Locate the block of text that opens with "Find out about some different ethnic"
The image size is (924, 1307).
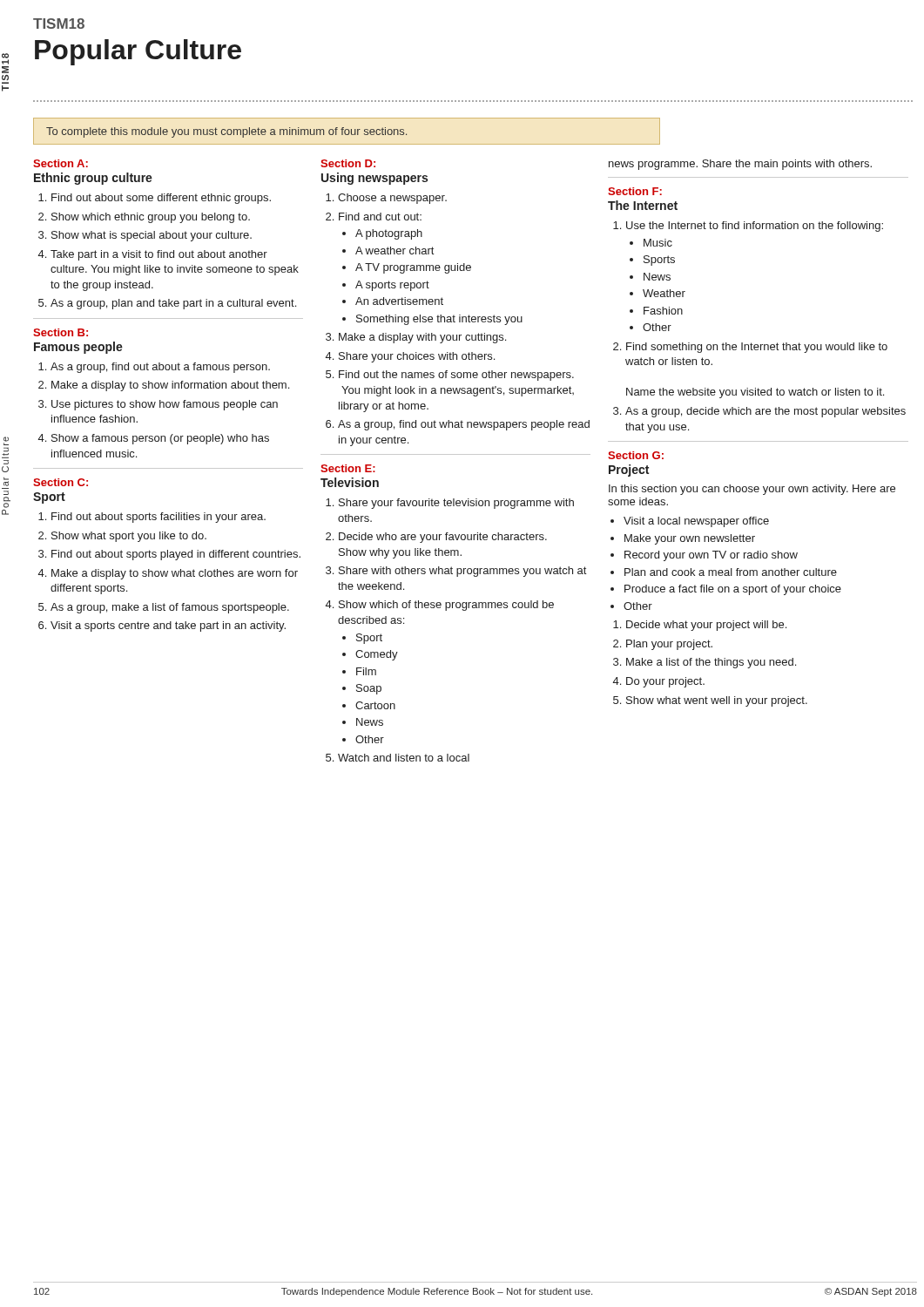point(168,250)
